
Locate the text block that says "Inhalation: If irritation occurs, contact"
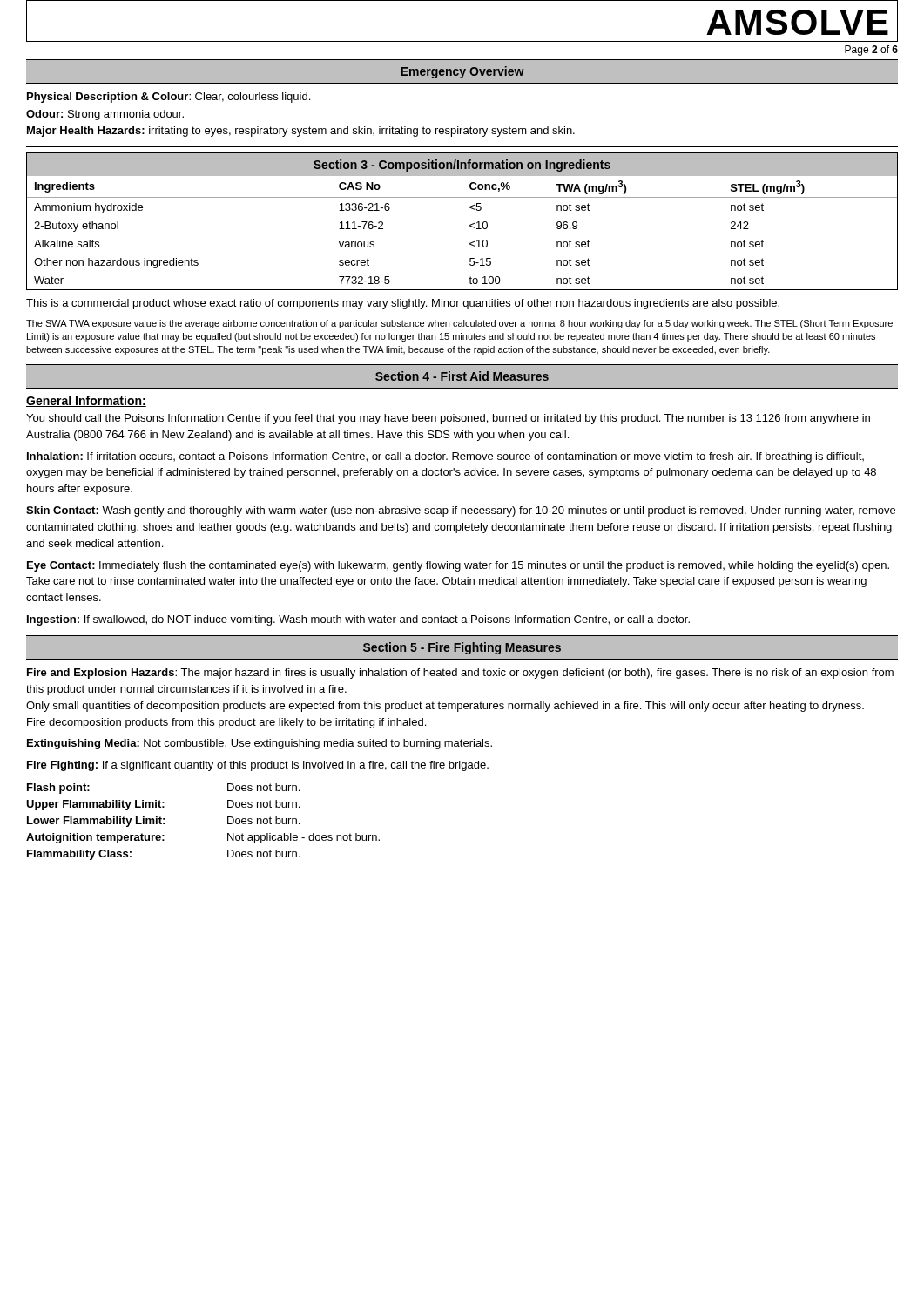pyautogui.click(x=451, y=472)
